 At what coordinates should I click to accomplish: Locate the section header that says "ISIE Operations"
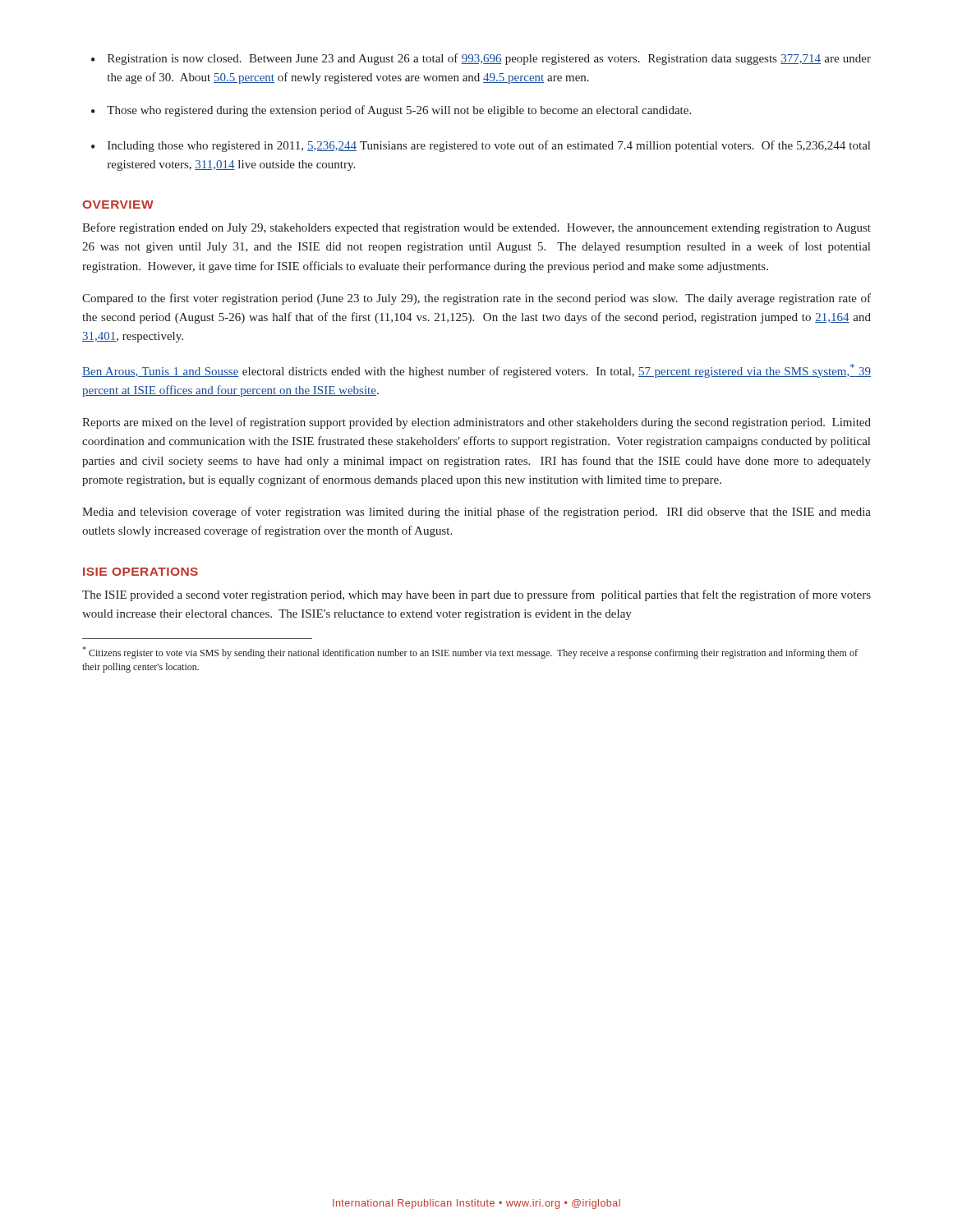point(140,571)
